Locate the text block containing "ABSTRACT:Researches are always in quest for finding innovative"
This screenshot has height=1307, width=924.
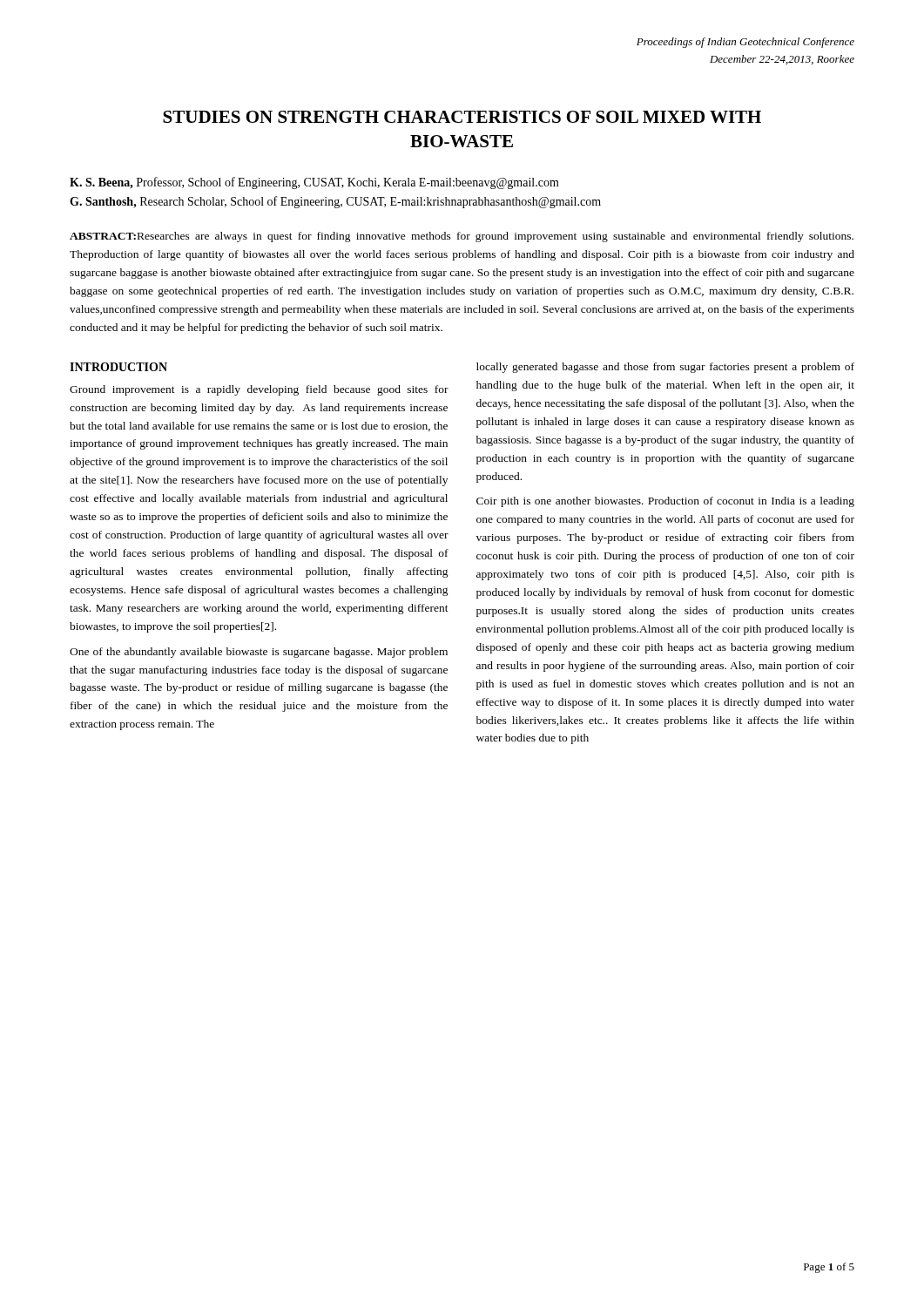pos(462,282)
